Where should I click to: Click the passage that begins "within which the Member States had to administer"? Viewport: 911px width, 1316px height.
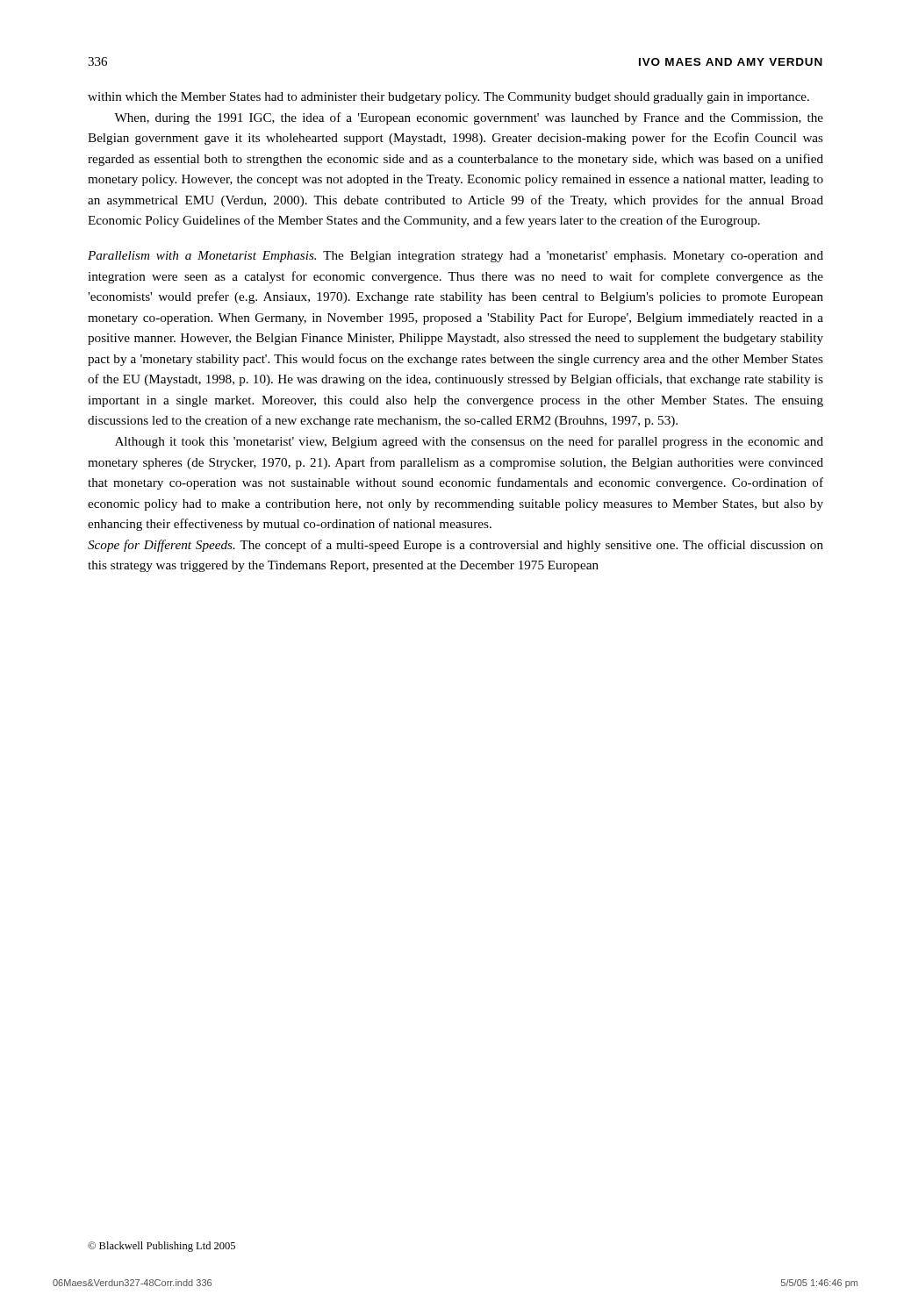(456, 158)
